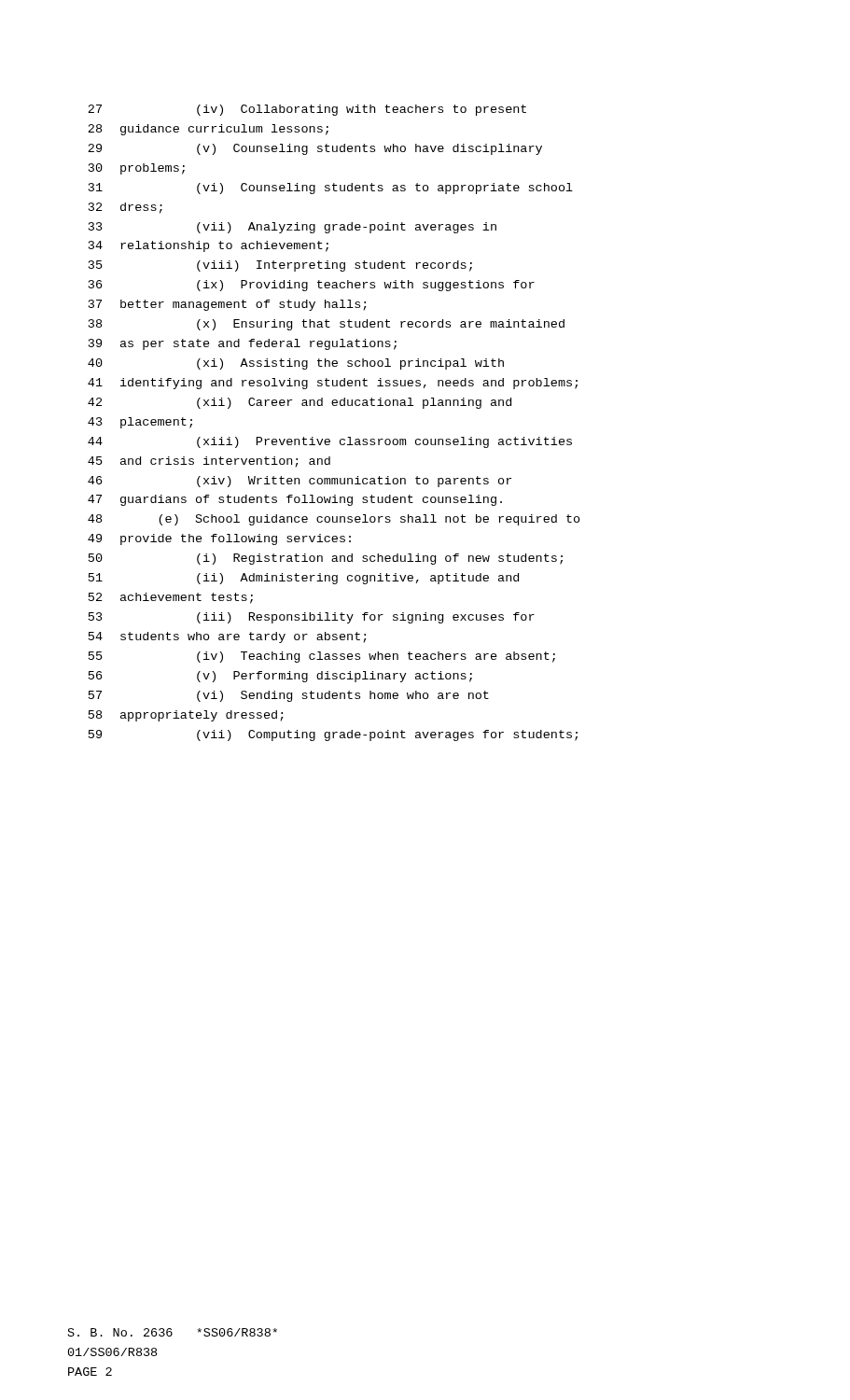Image resolution: width=850 pixels, height=1400 pixels.
Task: Find the text block starting "40 (xi) Assisting"
Action: [x=286, y=364]
